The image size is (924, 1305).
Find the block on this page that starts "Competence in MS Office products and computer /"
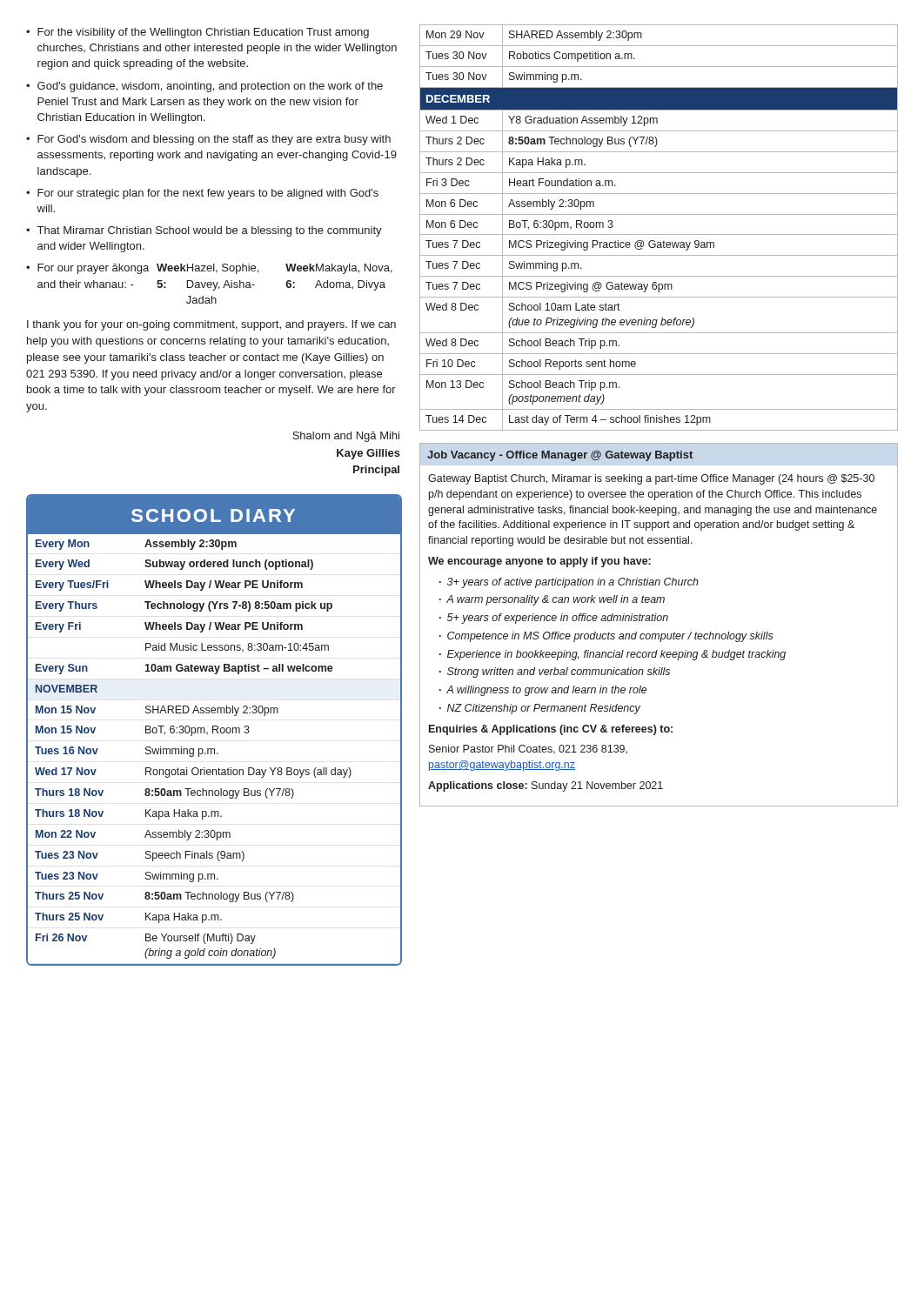[x=610, y=637]
